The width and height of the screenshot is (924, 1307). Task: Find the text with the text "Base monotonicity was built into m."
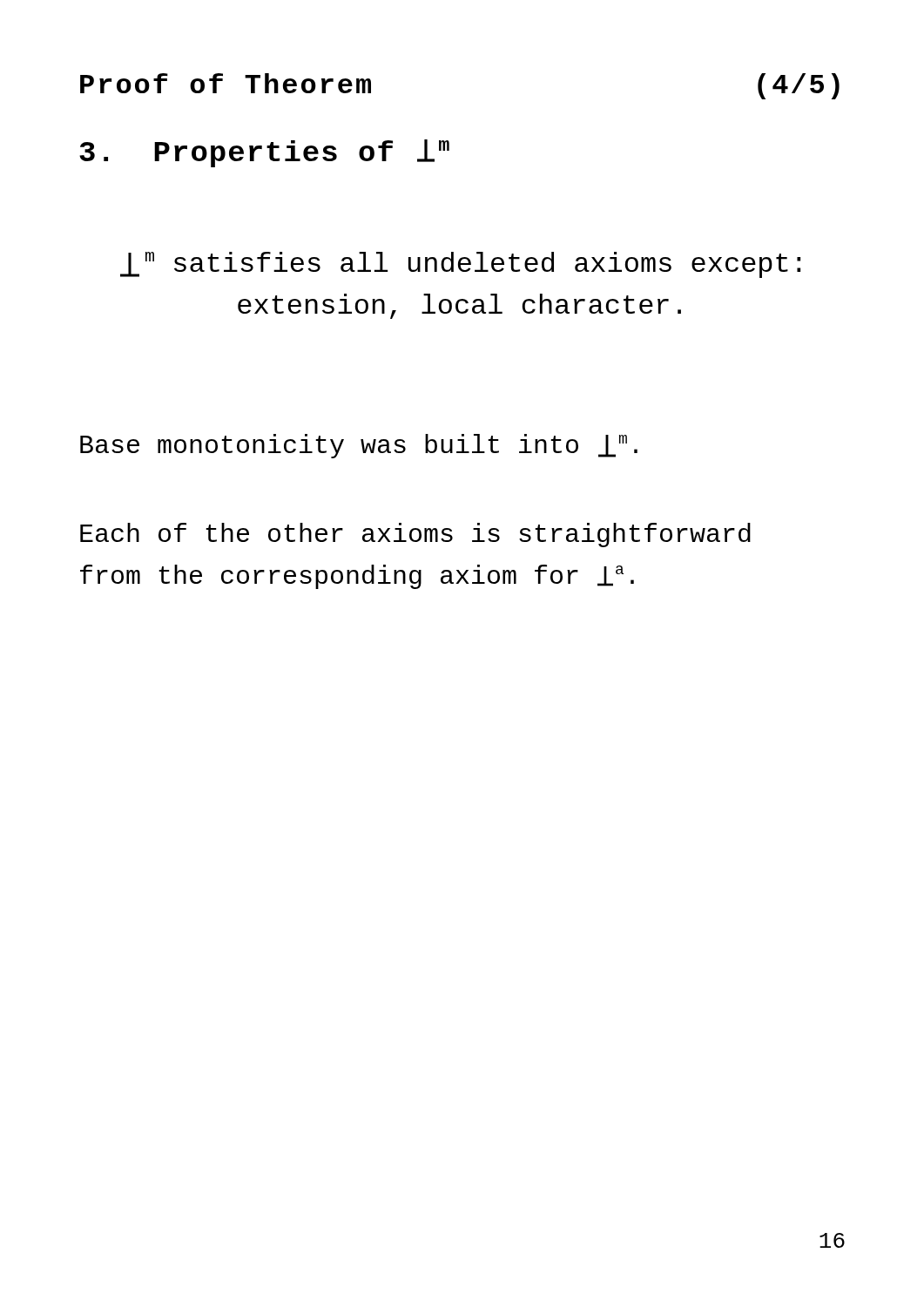[361, 446]
